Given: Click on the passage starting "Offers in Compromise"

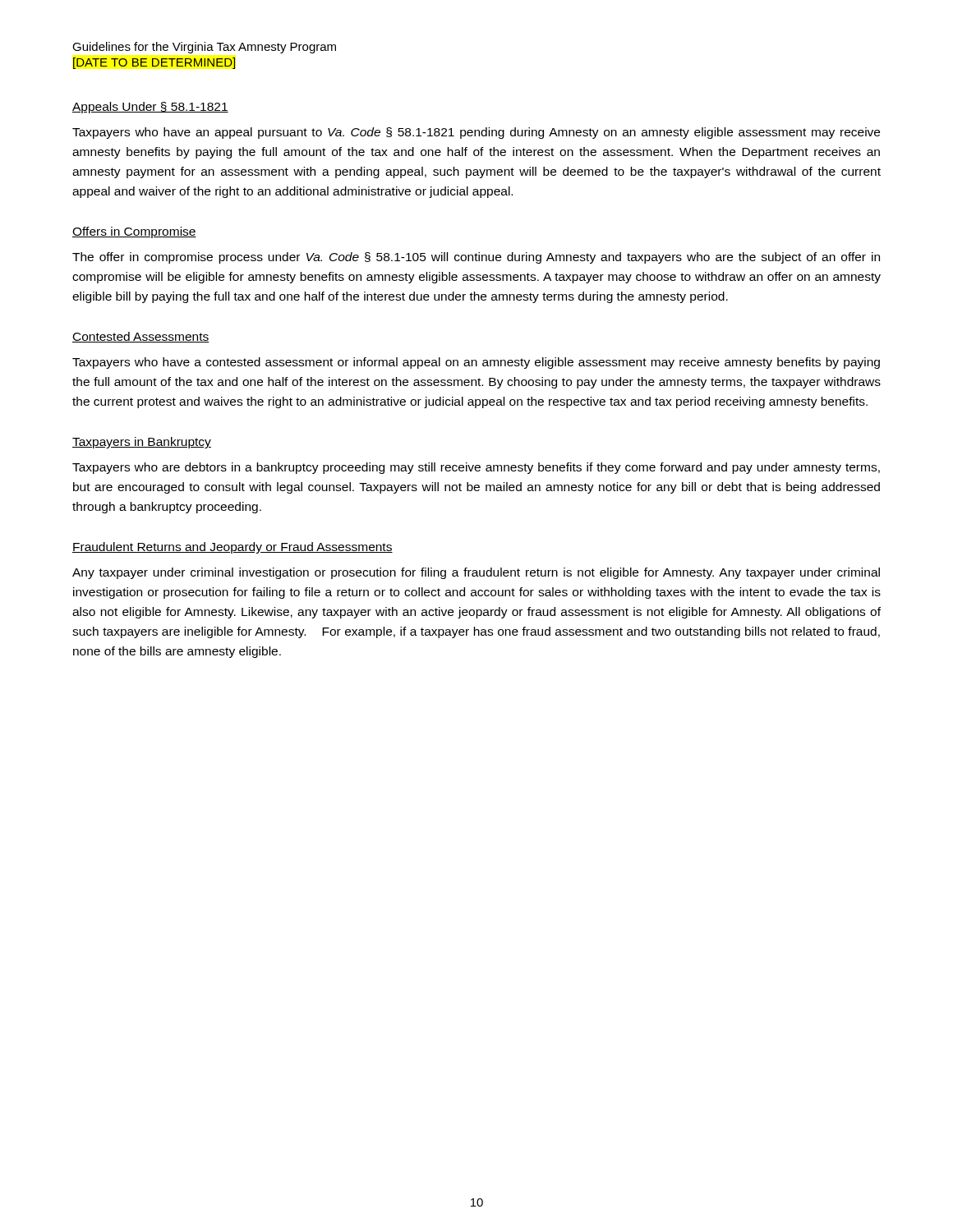Looking at the screenshot, I should (134, 231).
